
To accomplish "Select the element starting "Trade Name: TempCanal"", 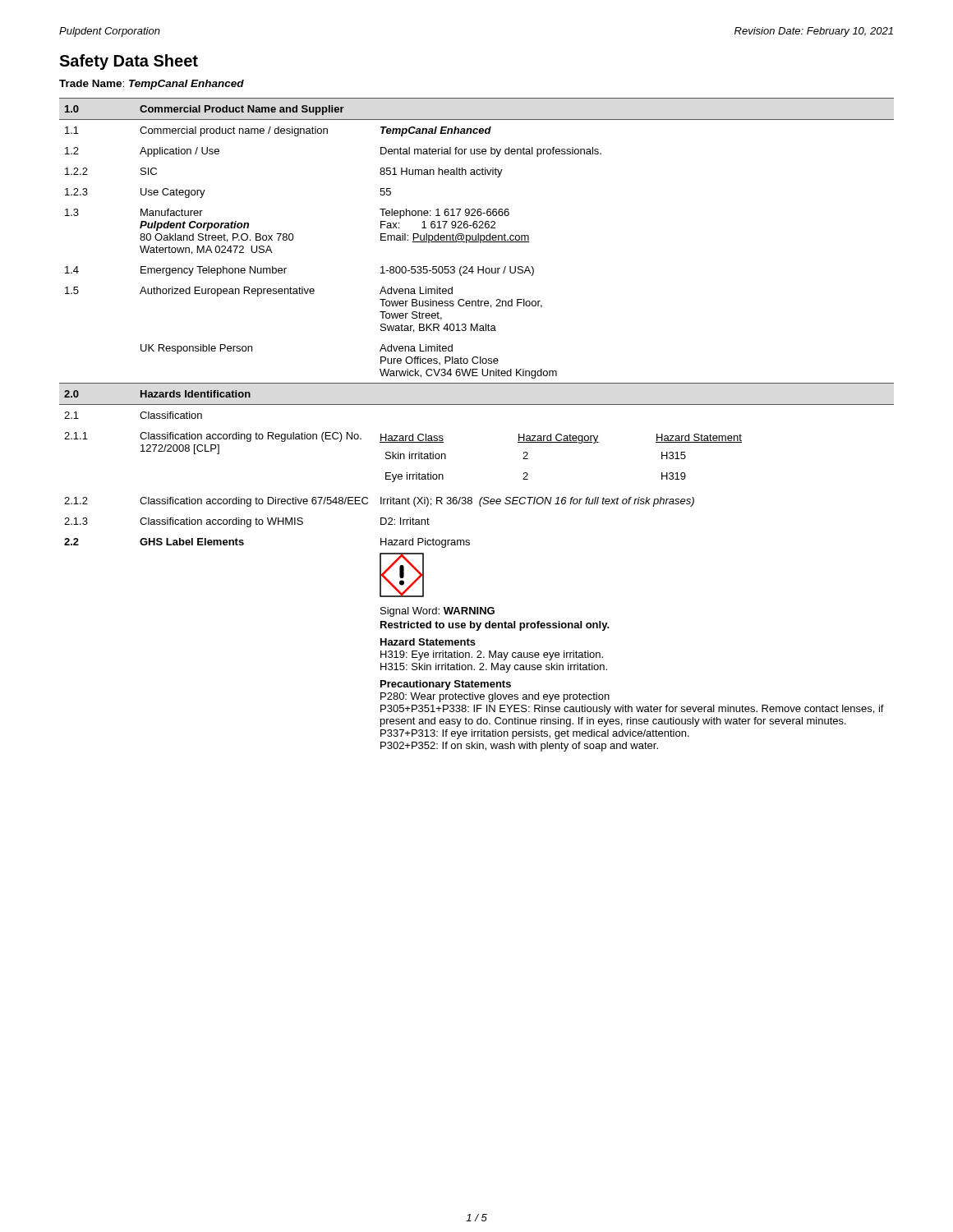I will (151, 83).
